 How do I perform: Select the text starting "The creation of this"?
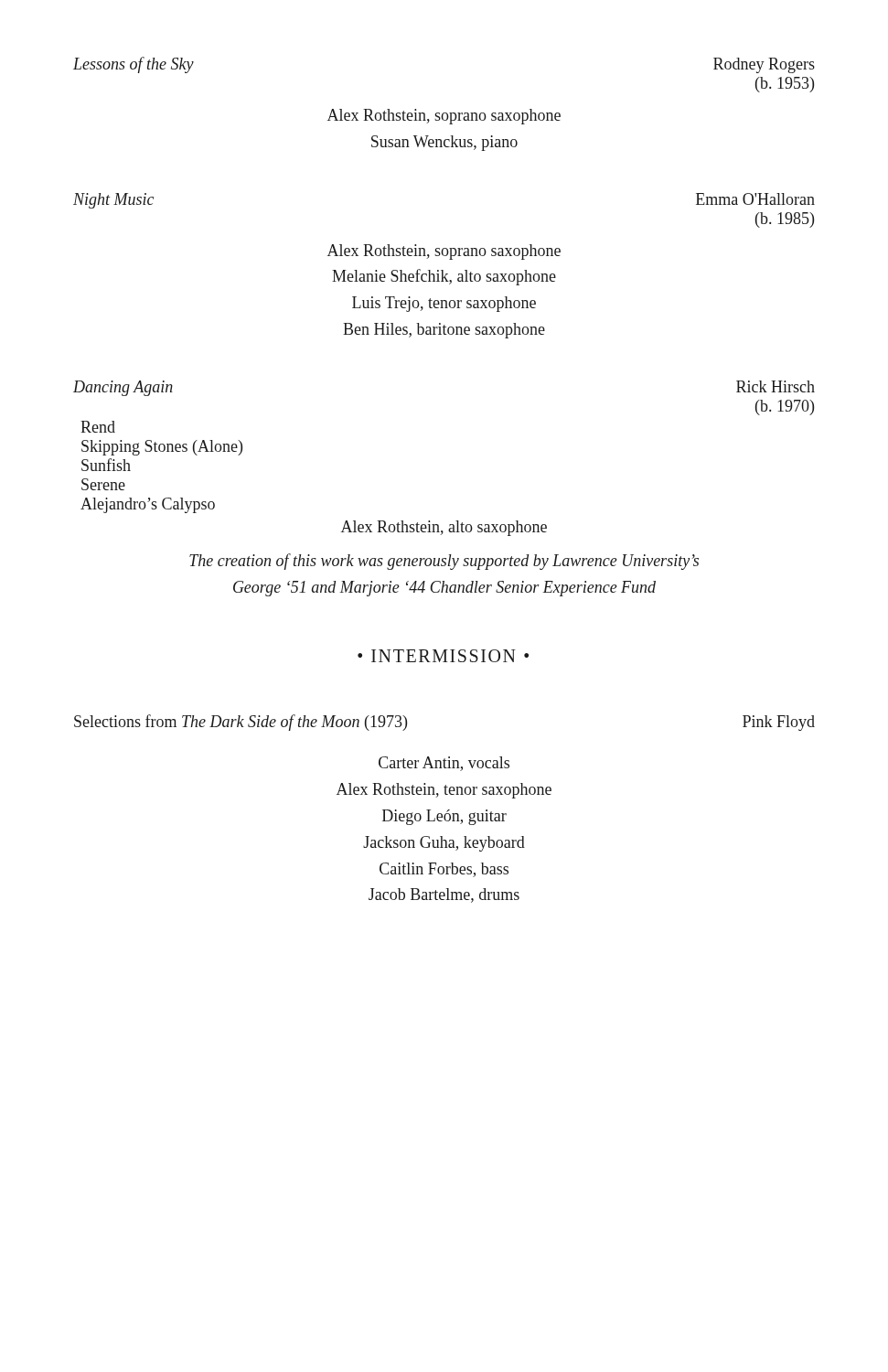444,574
